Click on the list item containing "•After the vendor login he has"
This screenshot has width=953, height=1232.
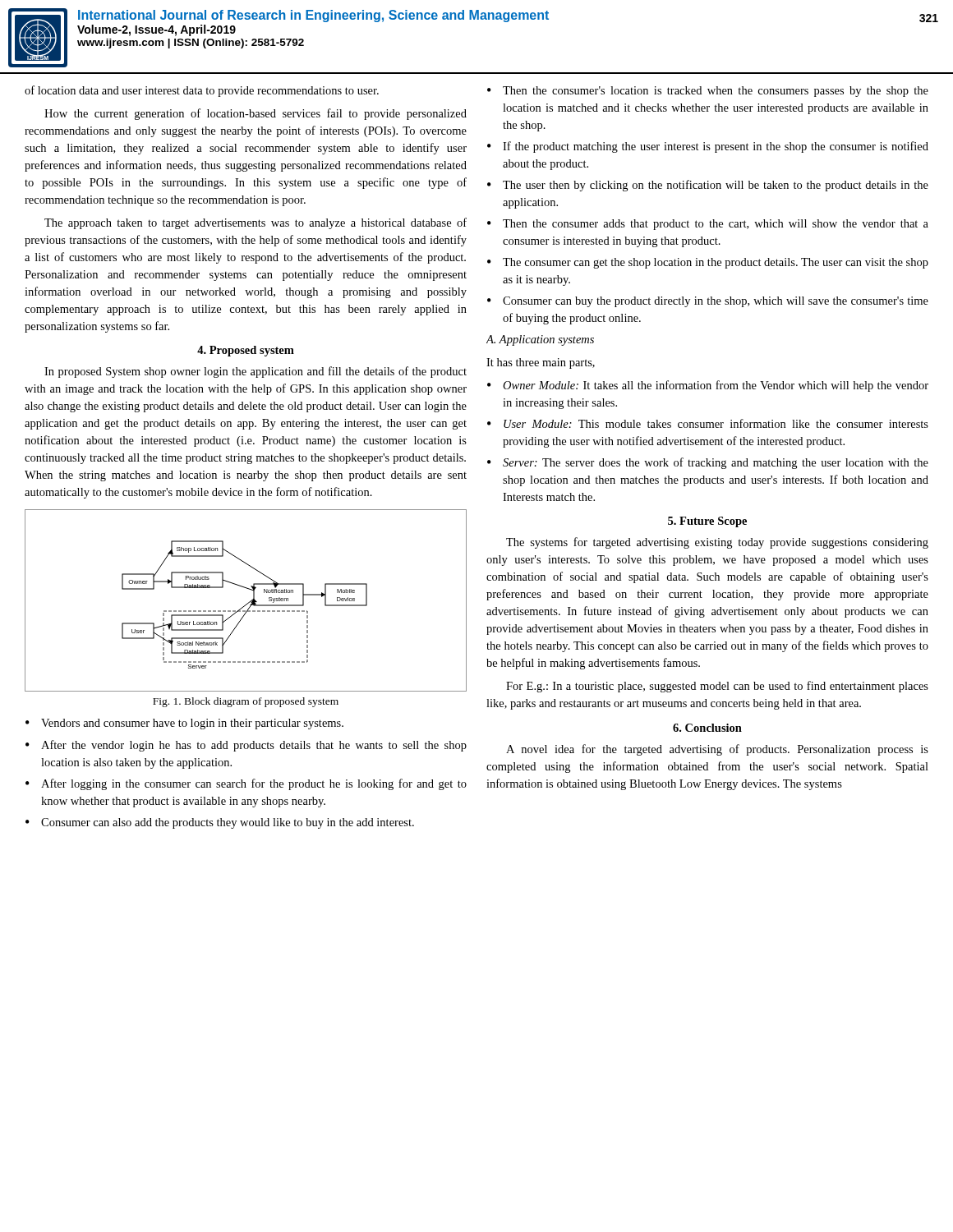click(246, 754)
